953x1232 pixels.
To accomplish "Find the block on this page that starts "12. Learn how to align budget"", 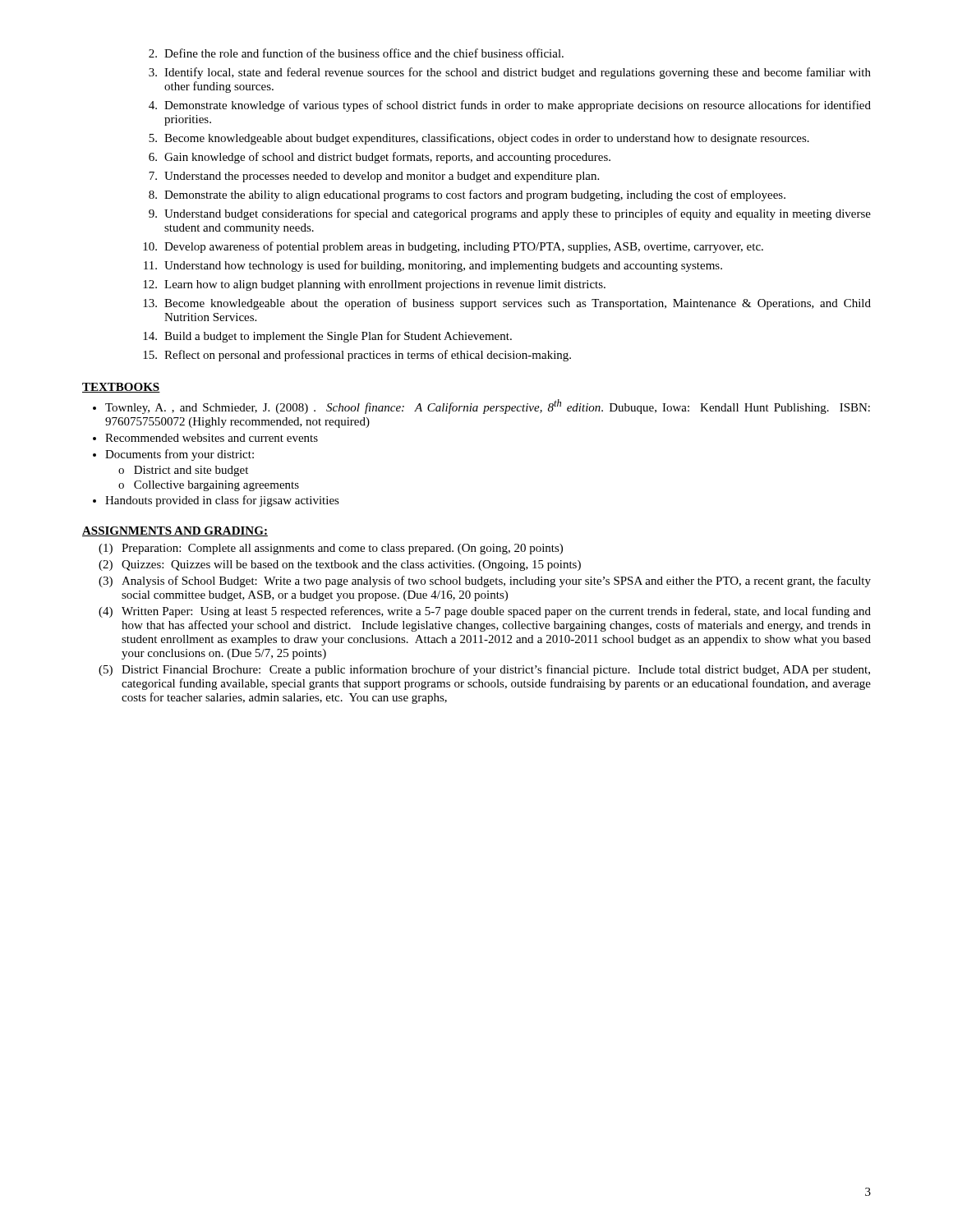I will [x=501, y=285].
